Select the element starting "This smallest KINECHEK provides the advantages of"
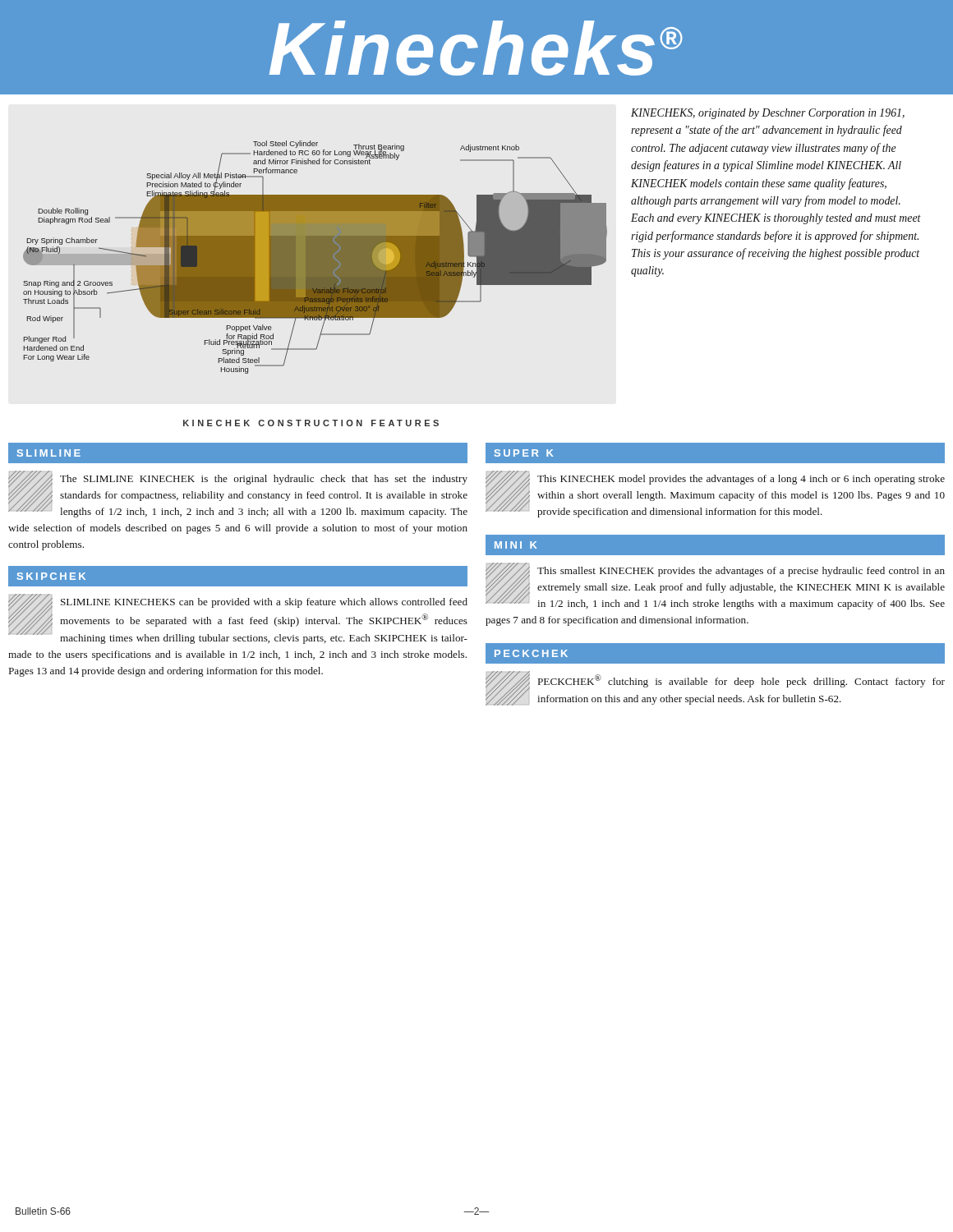Viewport: 953px width, 1232px height. [x=715, y=594]
